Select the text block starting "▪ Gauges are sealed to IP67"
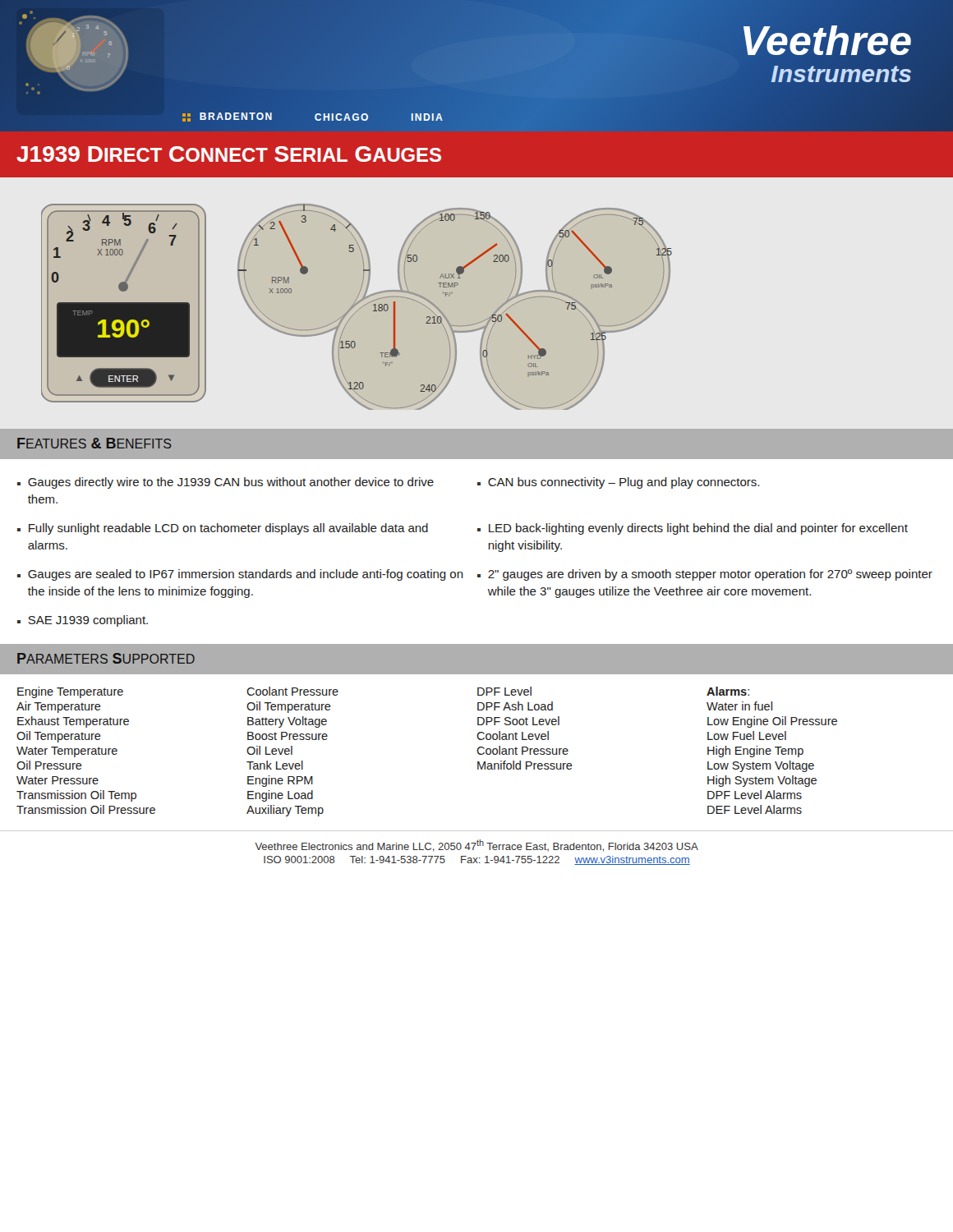The height and width of the screenshot is (1232, 953). [240, 582]
